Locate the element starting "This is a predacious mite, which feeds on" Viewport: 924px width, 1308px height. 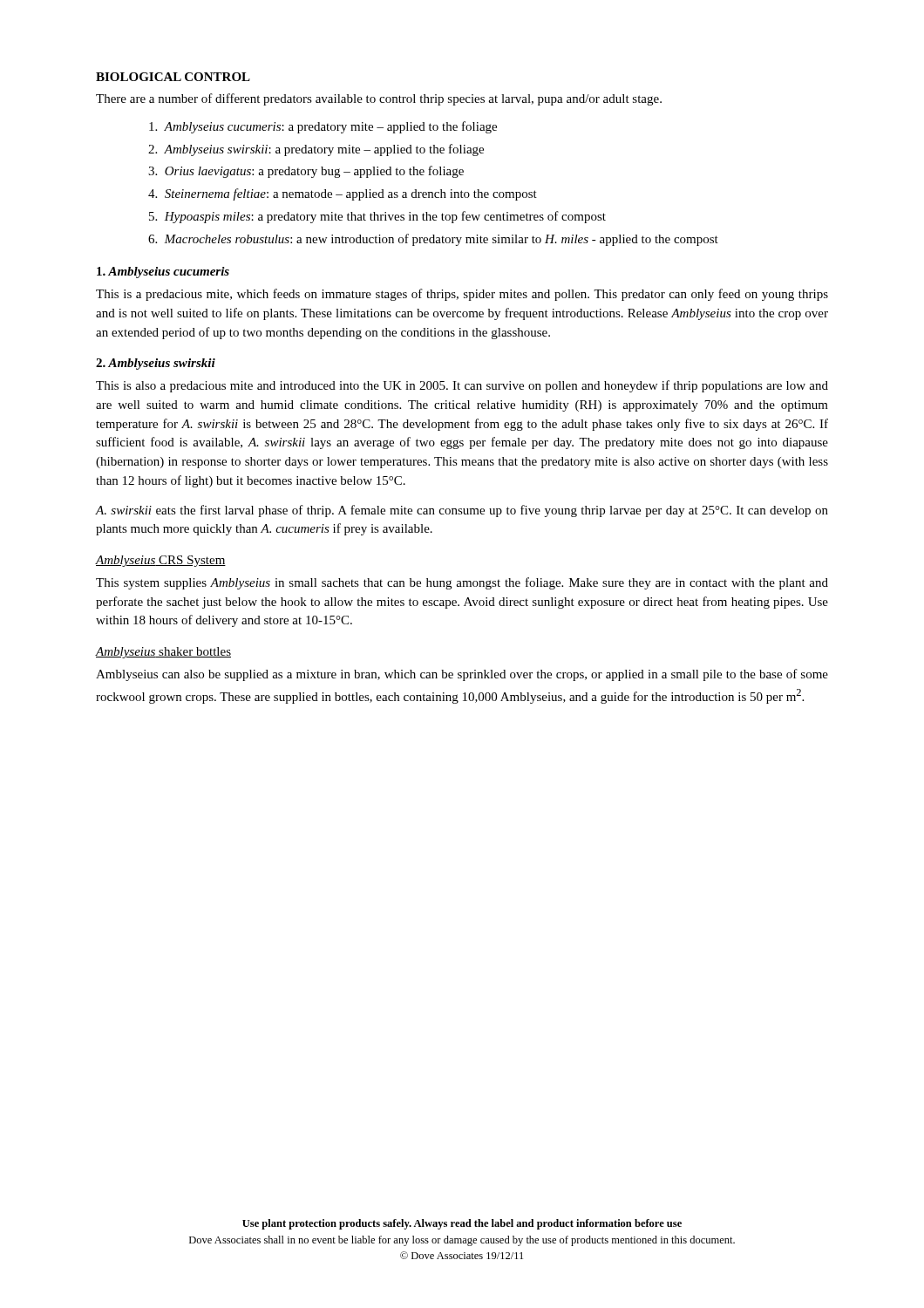point(462,313)
